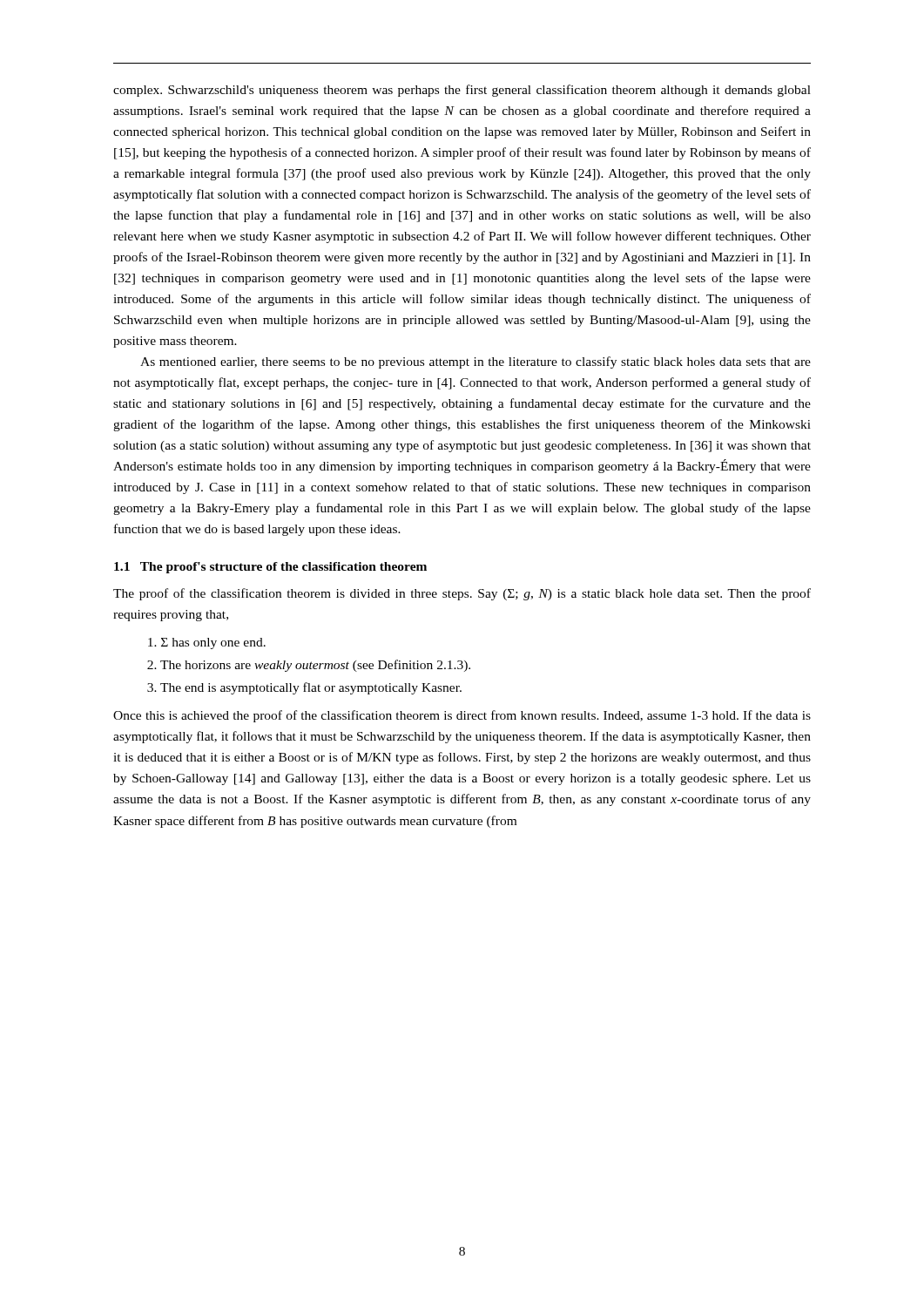Click on the block starting "Once this is achieved the proof of"

pos(462,768)
